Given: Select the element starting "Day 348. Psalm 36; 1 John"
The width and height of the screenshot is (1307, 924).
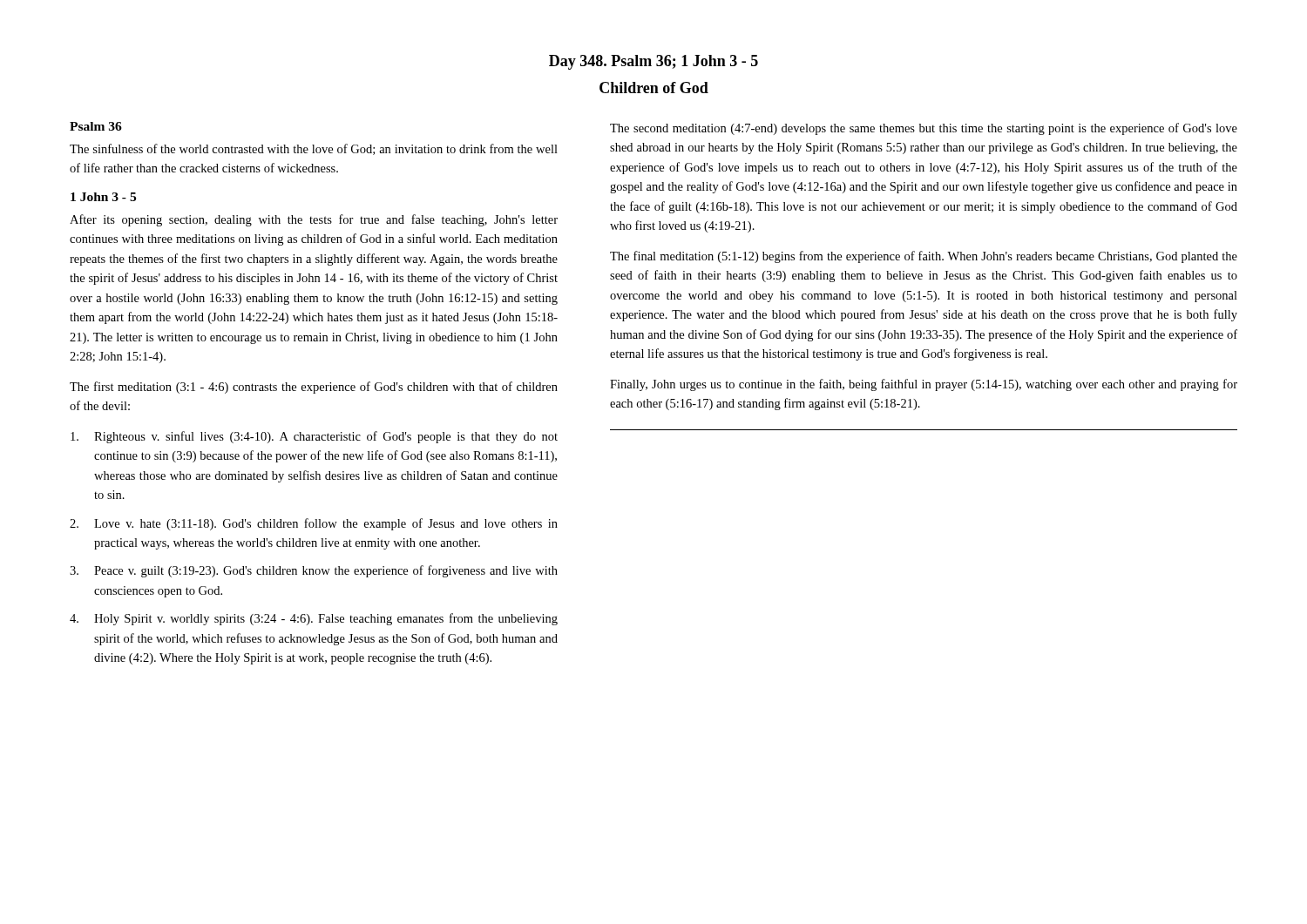Looking at the screenshot, I should (x=654, y=61).
